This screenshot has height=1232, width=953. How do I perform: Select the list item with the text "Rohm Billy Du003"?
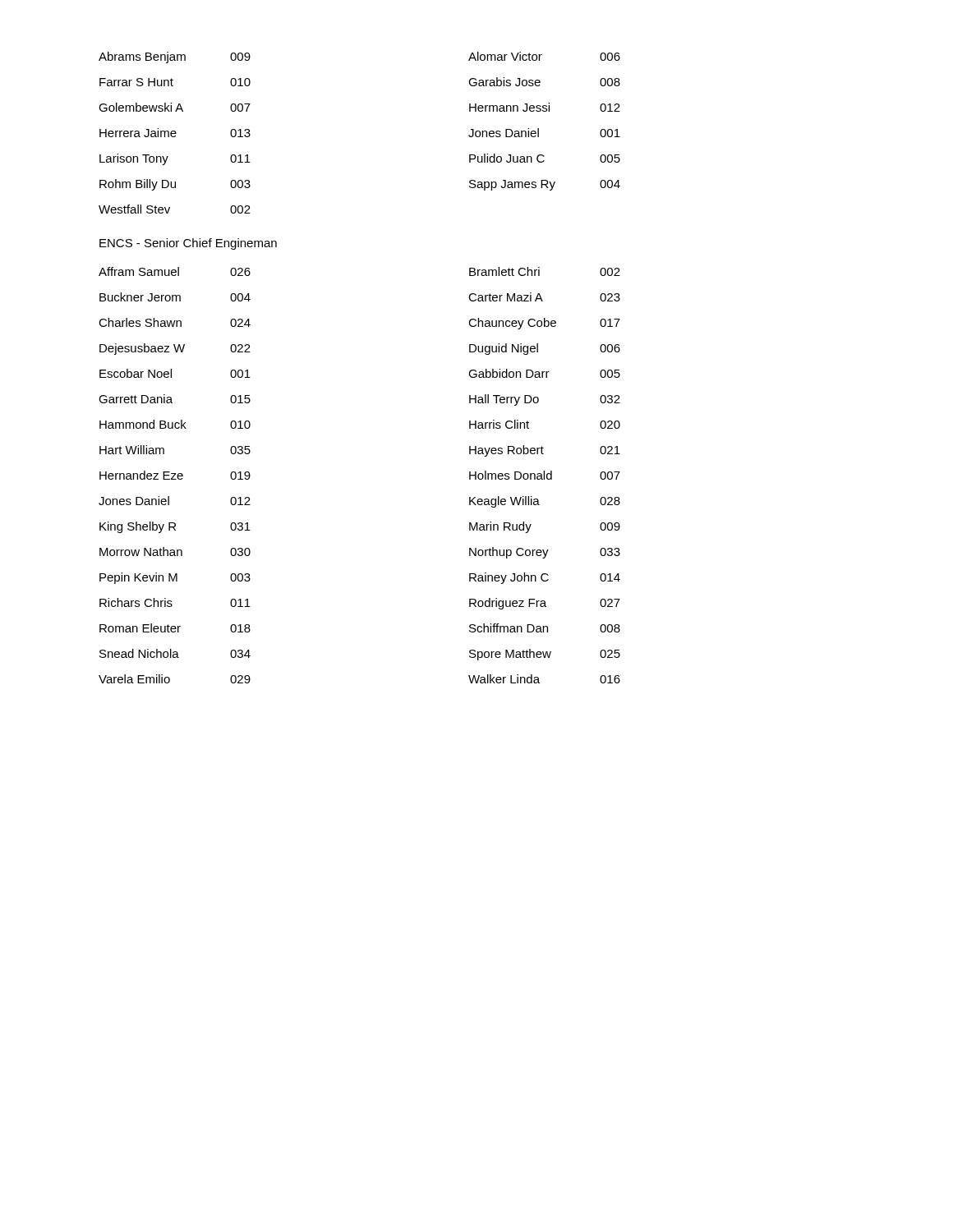coord(181,184)
